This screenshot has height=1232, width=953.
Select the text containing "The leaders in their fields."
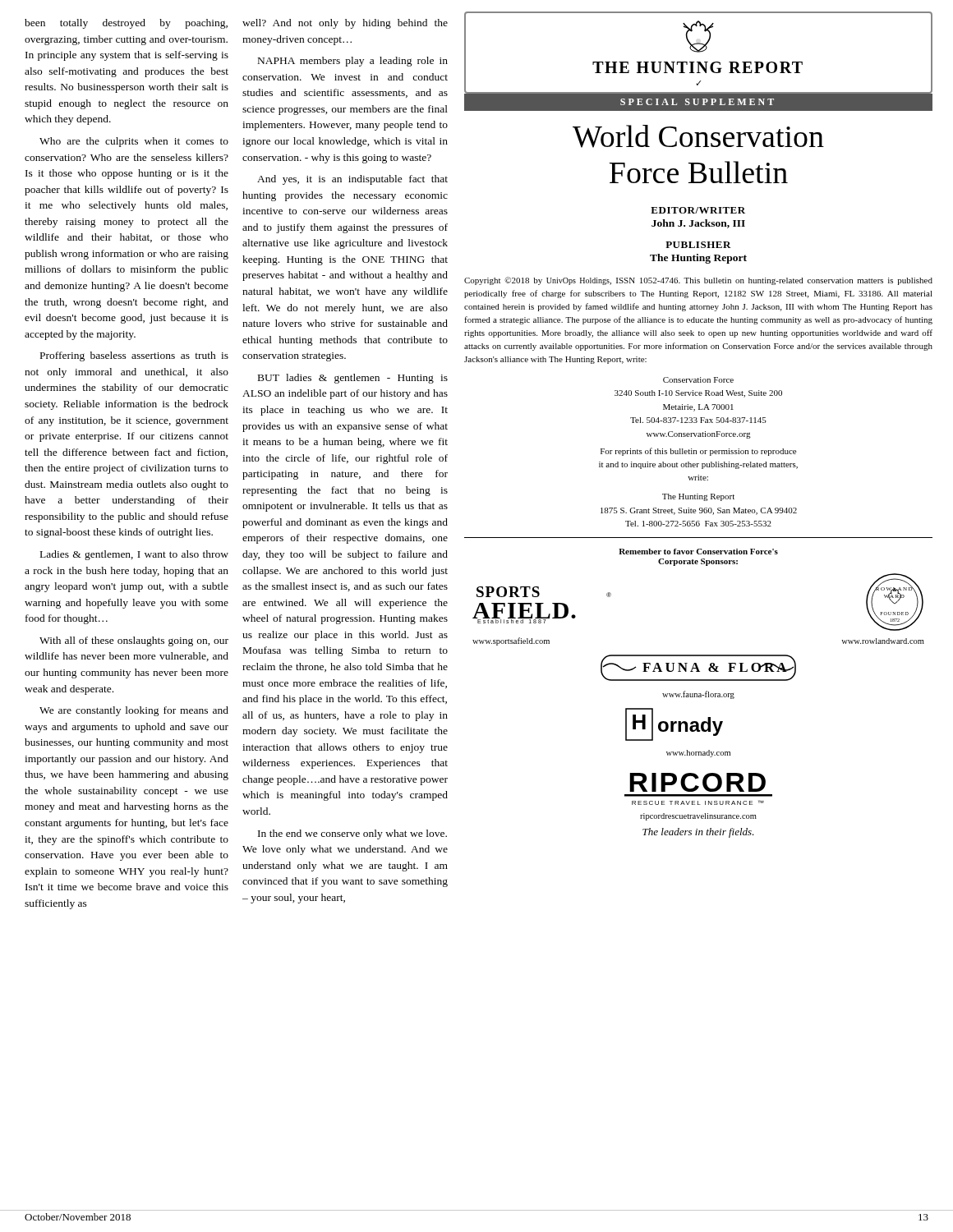point(698,831)
